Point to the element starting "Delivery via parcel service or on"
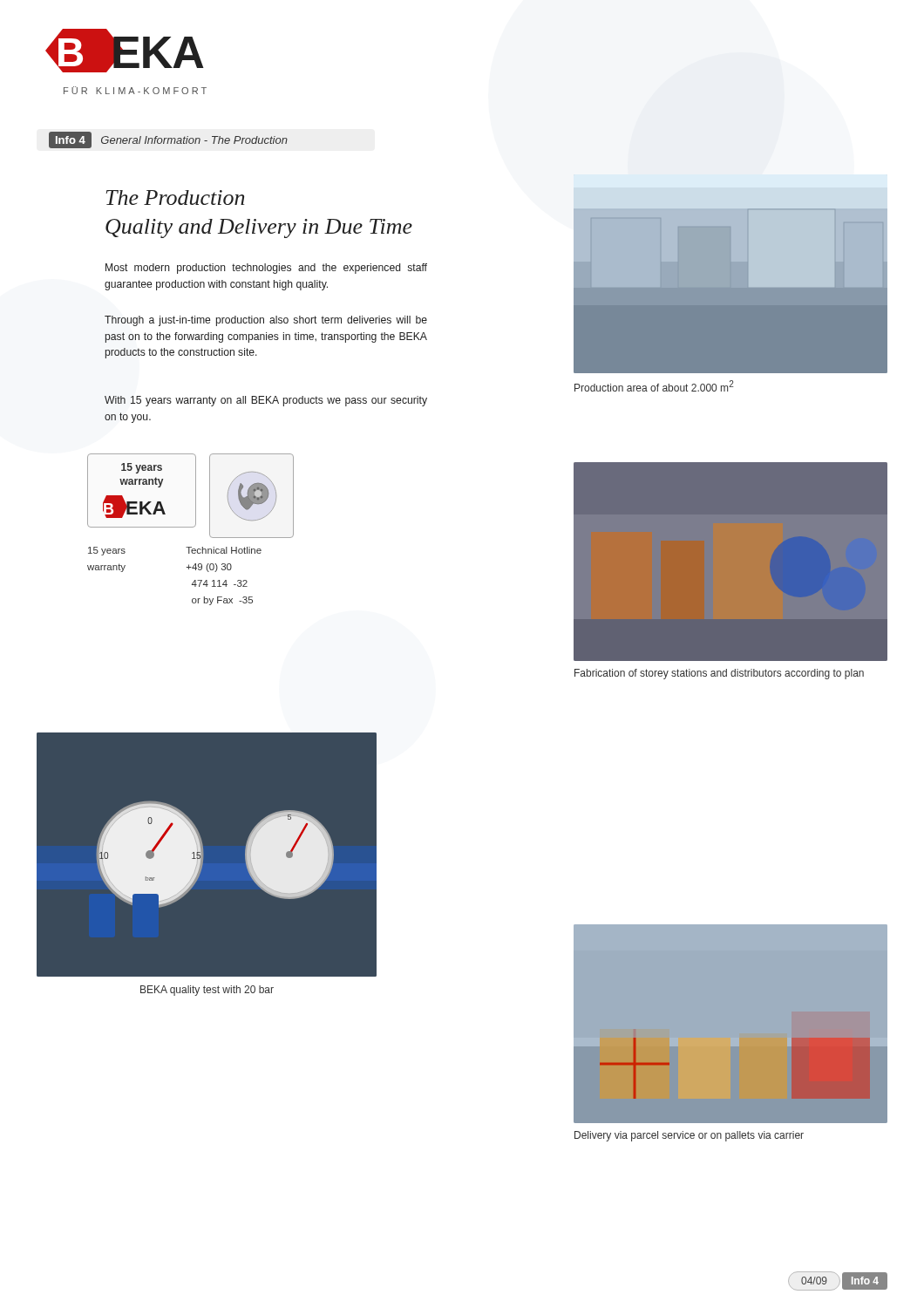This screenshot has width=924, height=1308. coord(689,1135)
